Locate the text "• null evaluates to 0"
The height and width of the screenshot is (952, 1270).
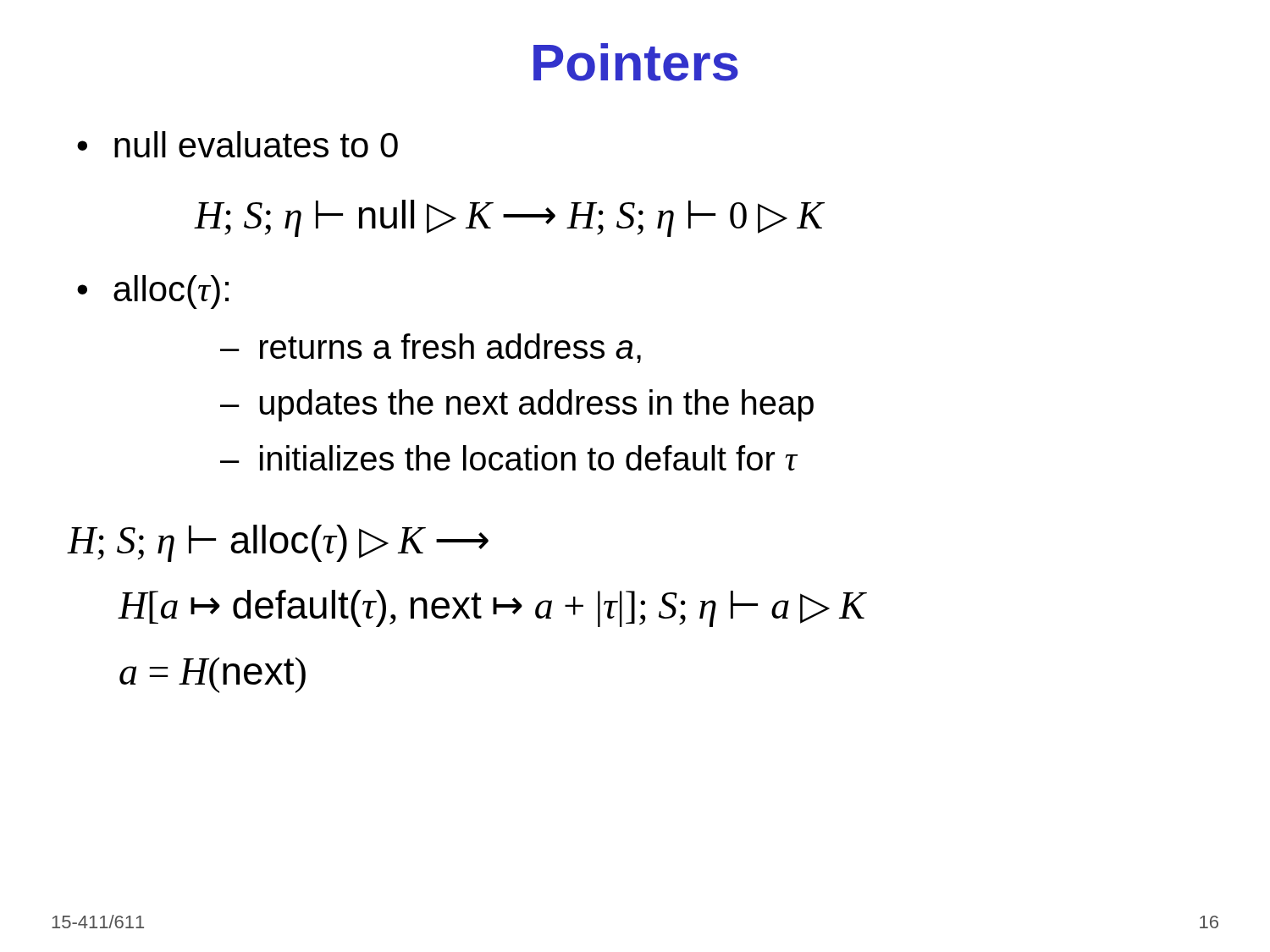(x=238, y=146)
